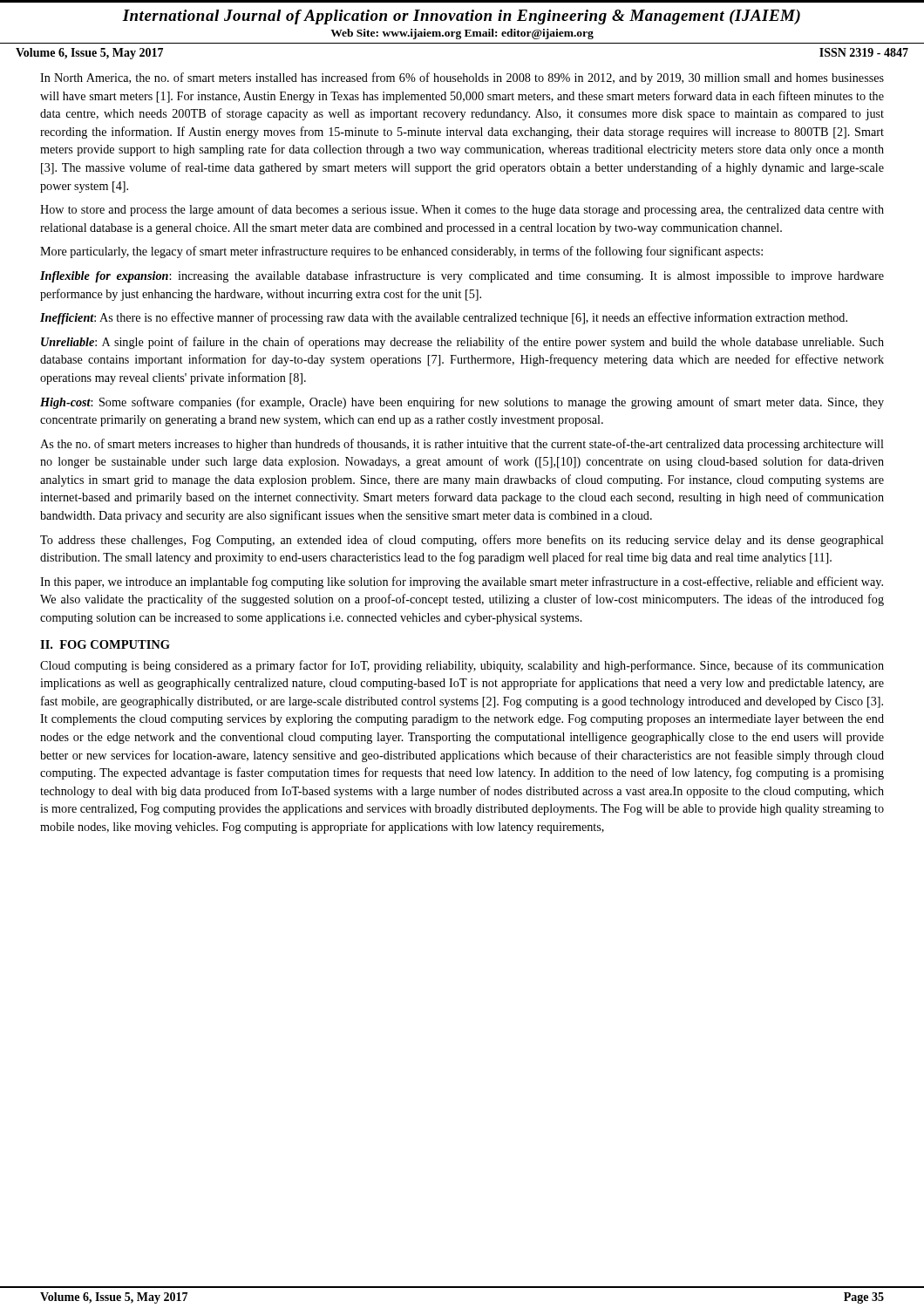This screenshot has width=924, height=1308.
Task: Click the passage that begins "In North America,"
Action: (462, 131)
